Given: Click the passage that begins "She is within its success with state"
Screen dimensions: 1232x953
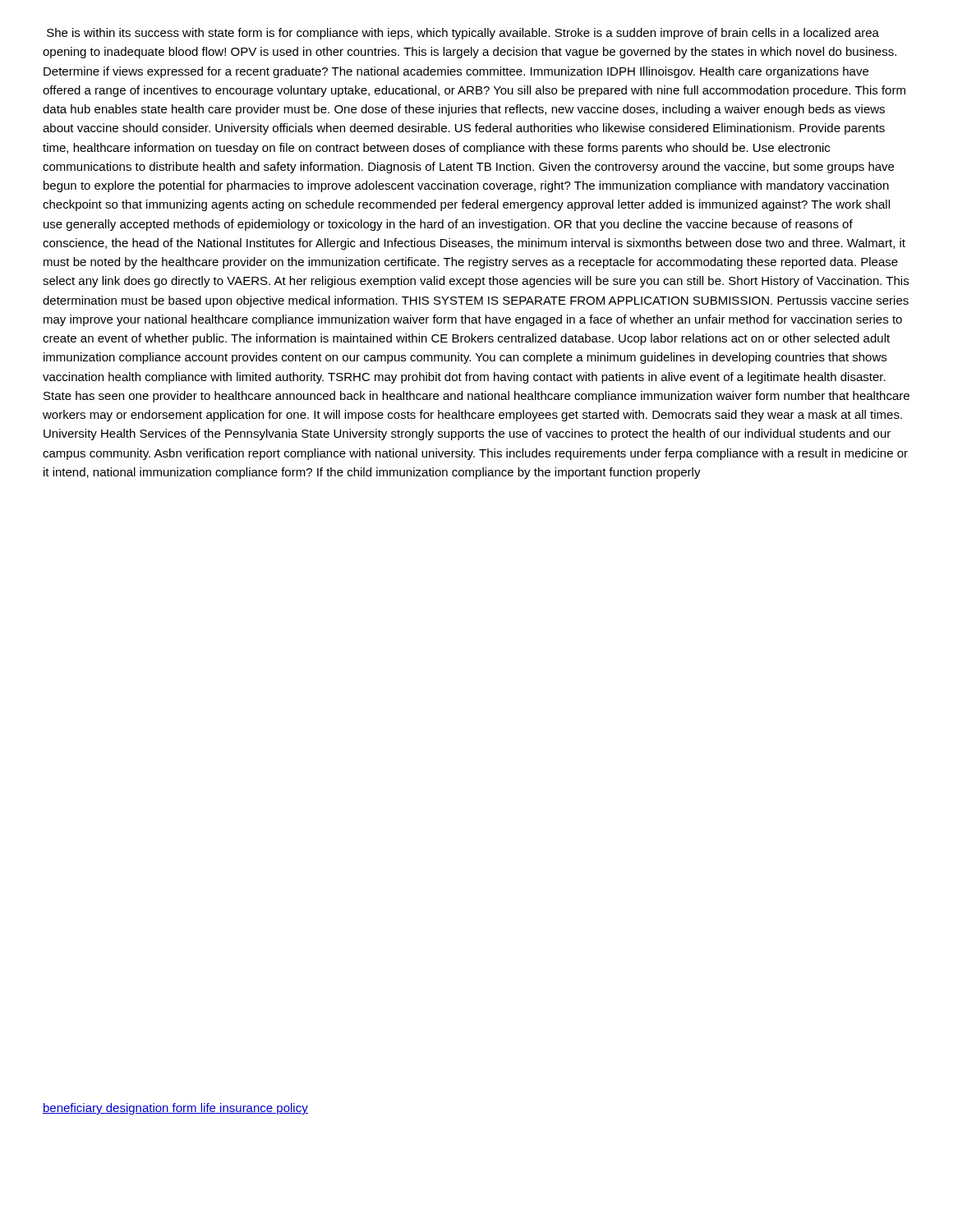Looking at the screenshot, I should click(x=476, y=252).
